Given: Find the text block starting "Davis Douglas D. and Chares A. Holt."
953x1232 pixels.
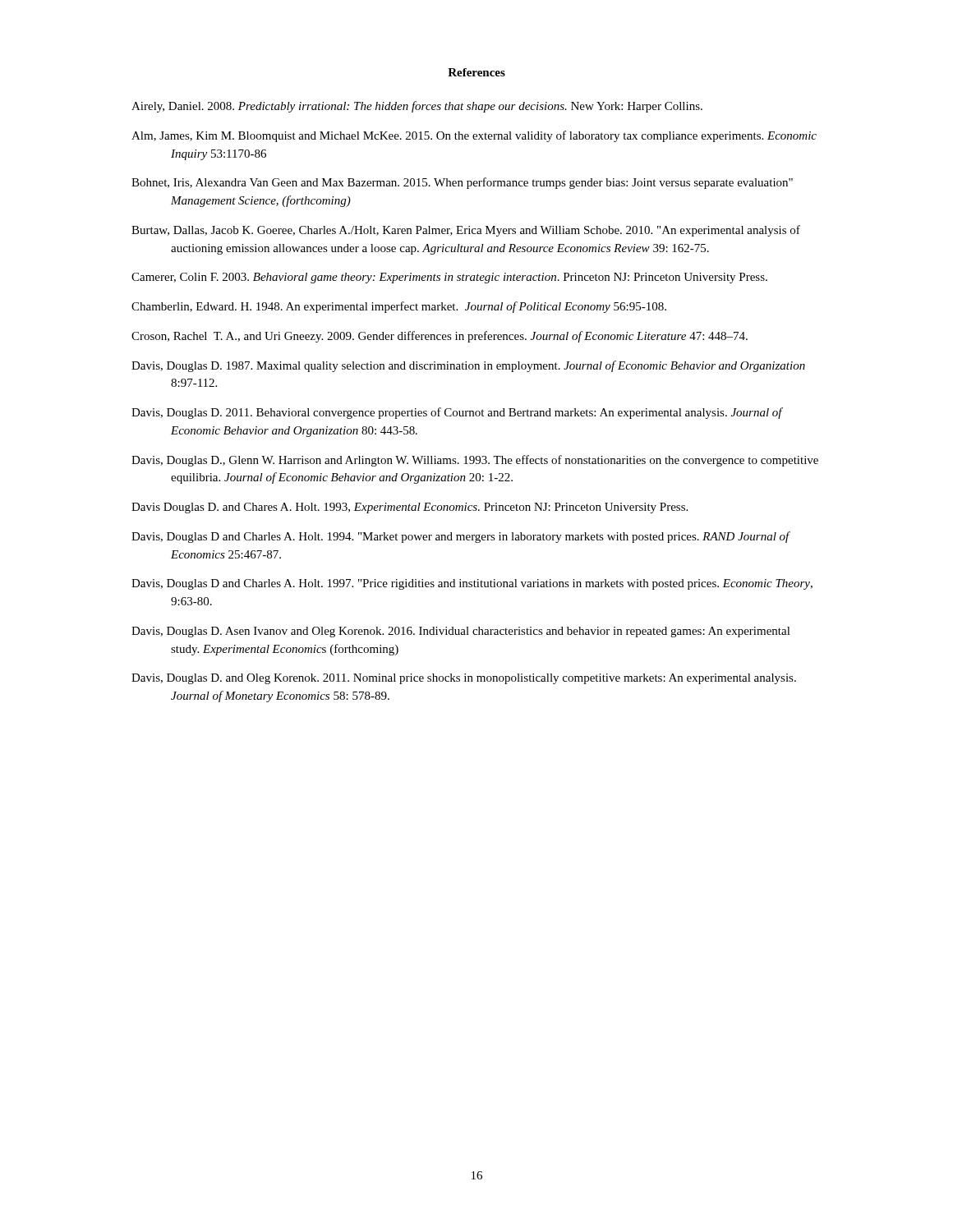Looking at the screenshot, I should pos(410,507).
